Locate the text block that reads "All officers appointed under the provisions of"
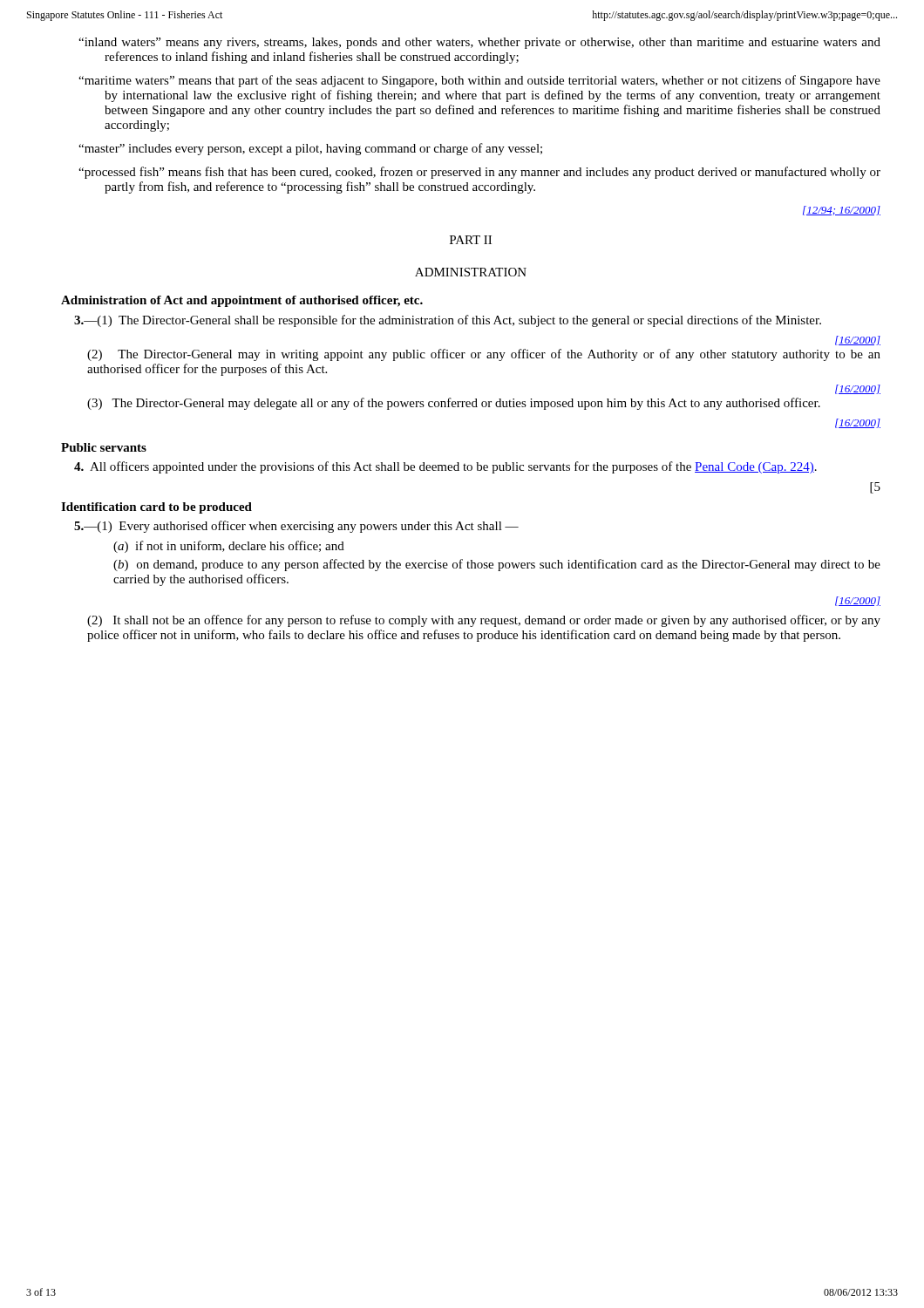Image resolution: width=924 pixels, height=1308 pixels. [439, 466]
